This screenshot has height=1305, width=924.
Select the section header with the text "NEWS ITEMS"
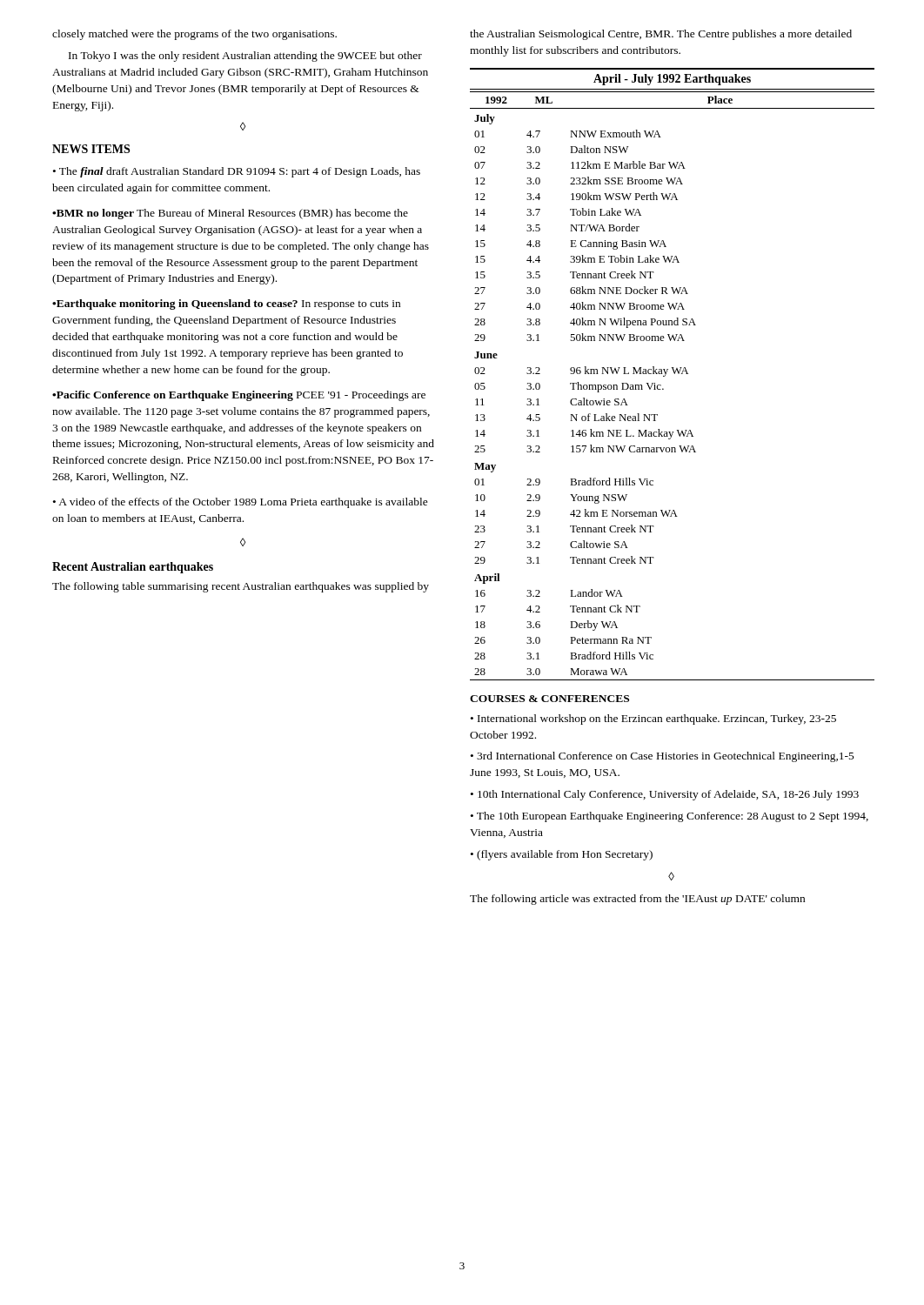(91, 149)
